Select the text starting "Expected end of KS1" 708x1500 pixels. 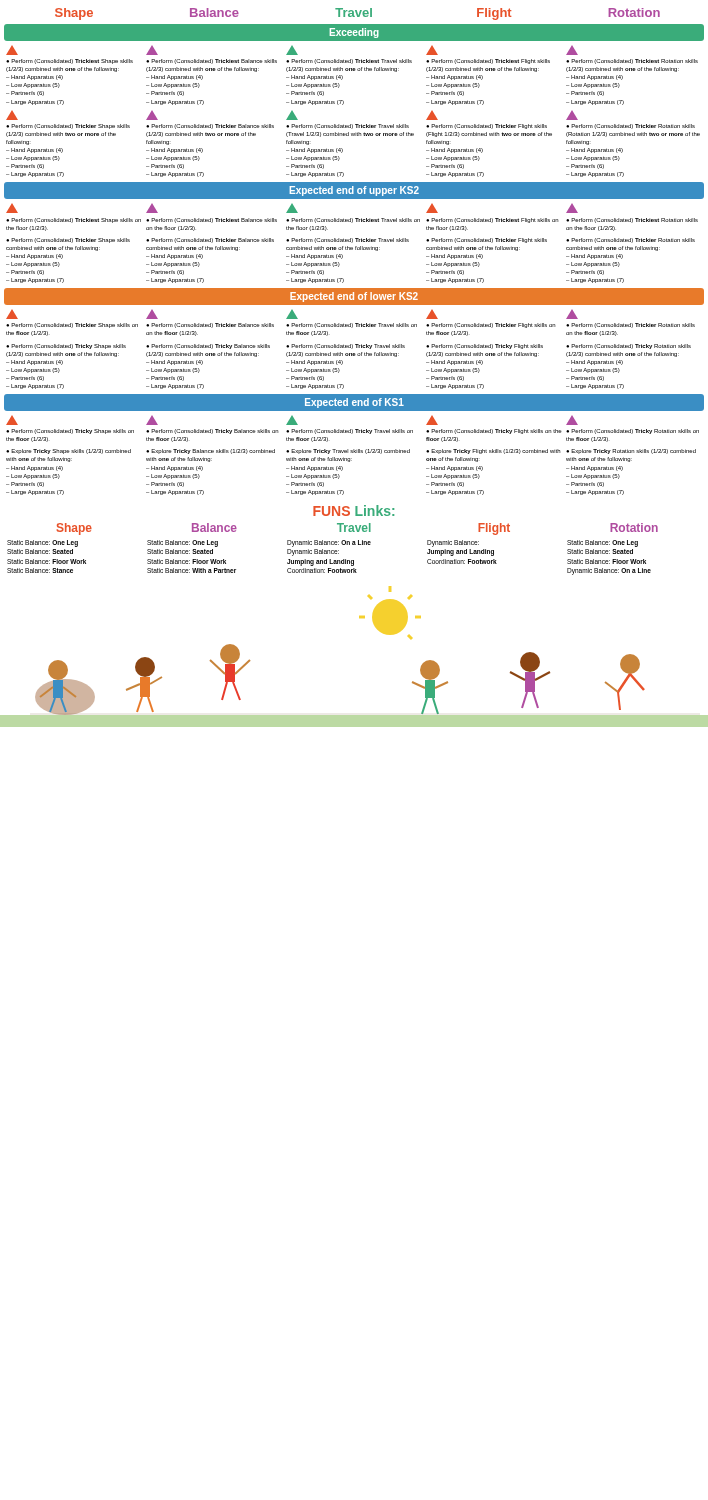click(354, 403)
